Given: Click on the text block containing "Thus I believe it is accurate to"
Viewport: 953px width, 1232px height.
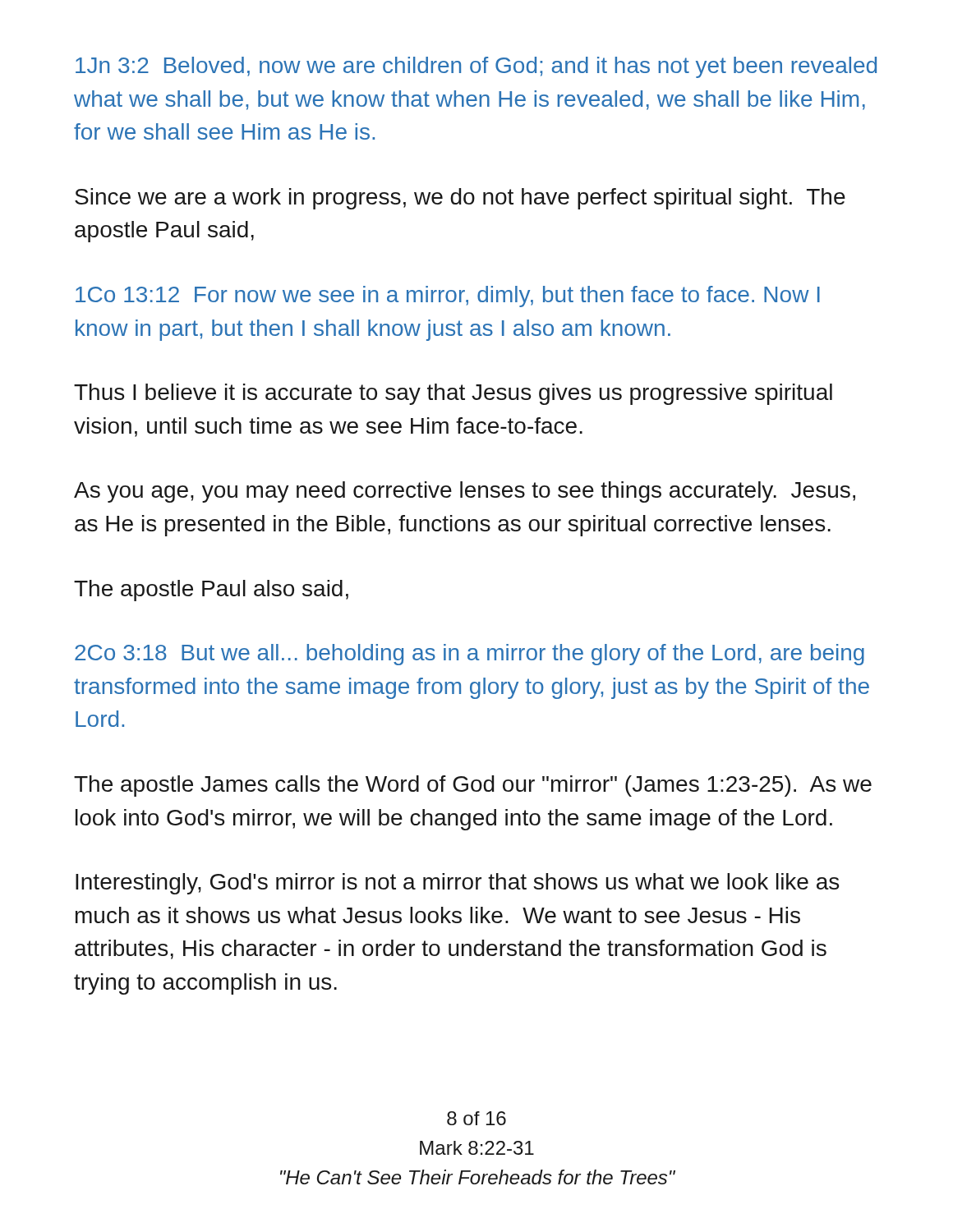Looking at the screenshot, I should 454,409.
